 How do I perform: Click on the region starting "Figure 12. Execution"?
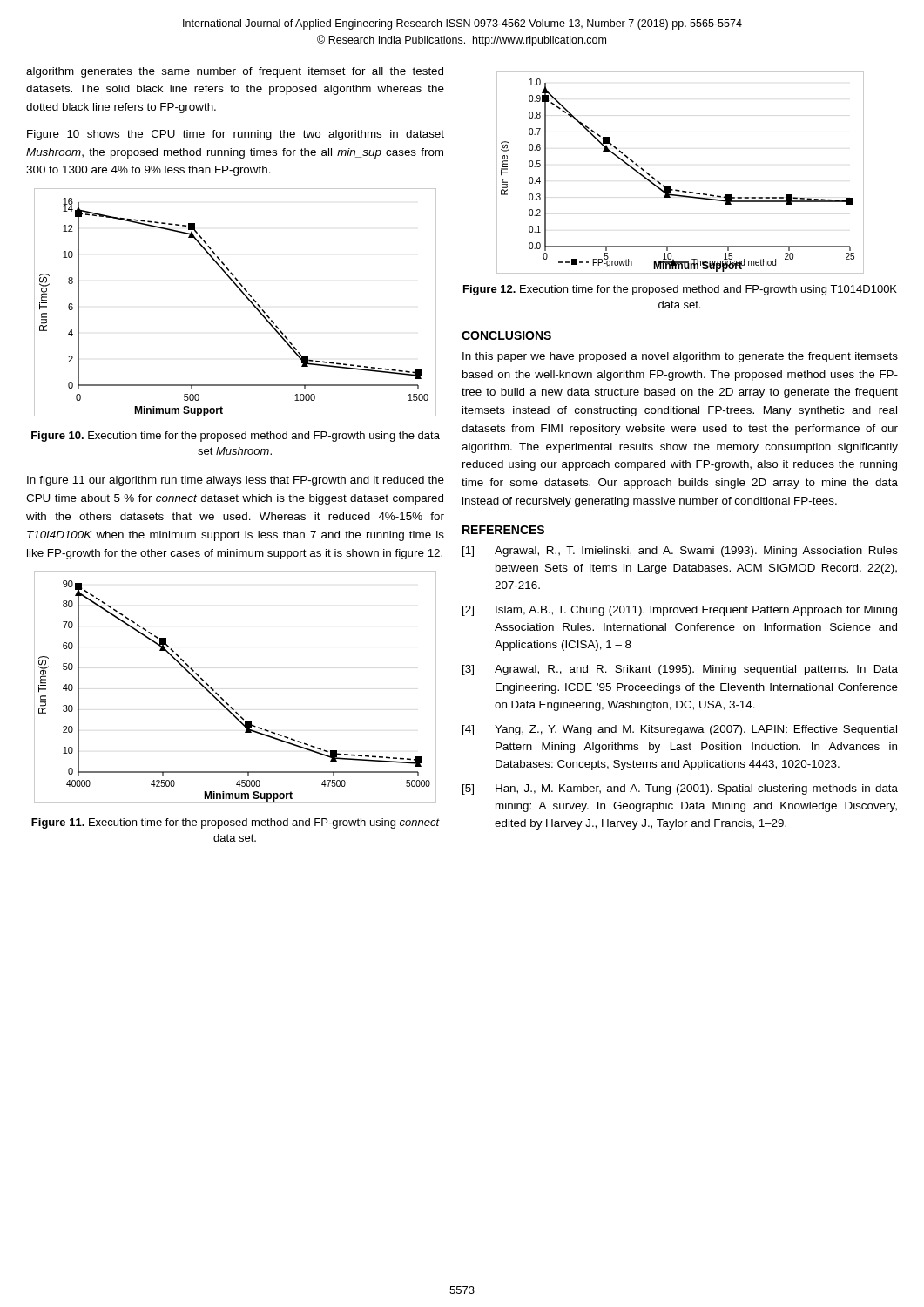point(680,296)
